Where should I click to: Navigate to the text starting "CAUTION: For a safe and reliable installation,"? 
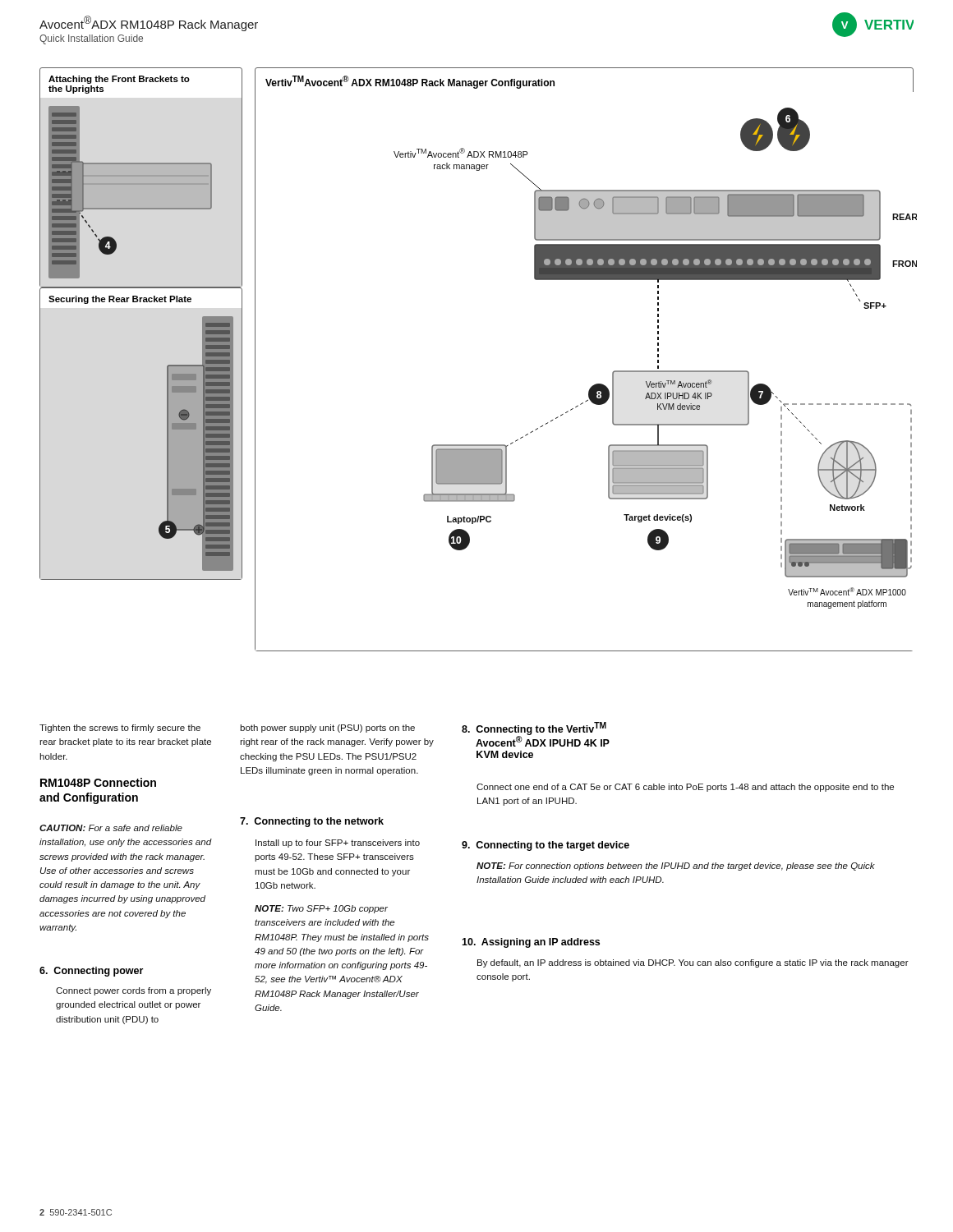(125, 877)
